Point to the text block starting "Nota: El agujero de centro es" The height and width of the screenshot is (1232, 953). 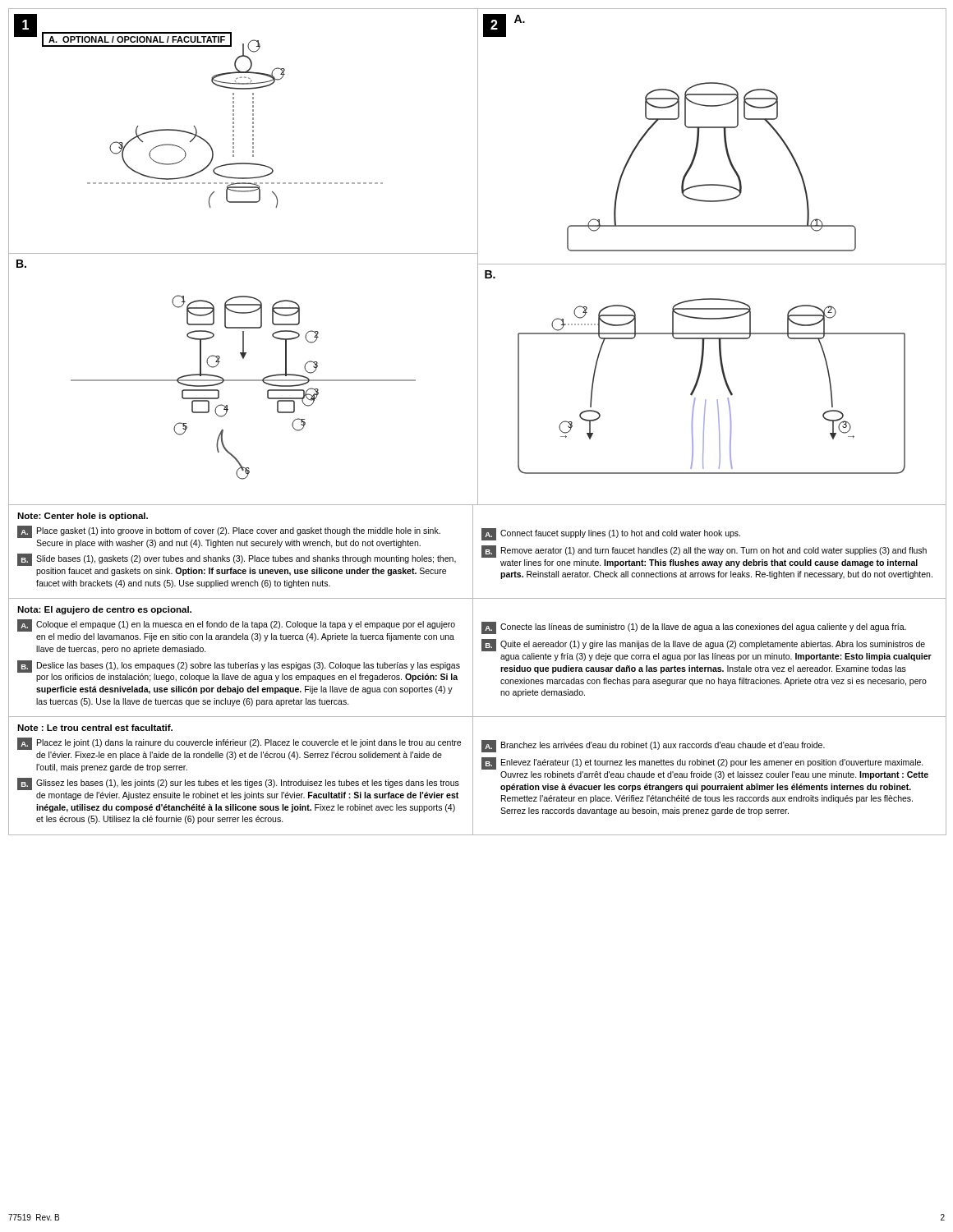tap(105, 610)
